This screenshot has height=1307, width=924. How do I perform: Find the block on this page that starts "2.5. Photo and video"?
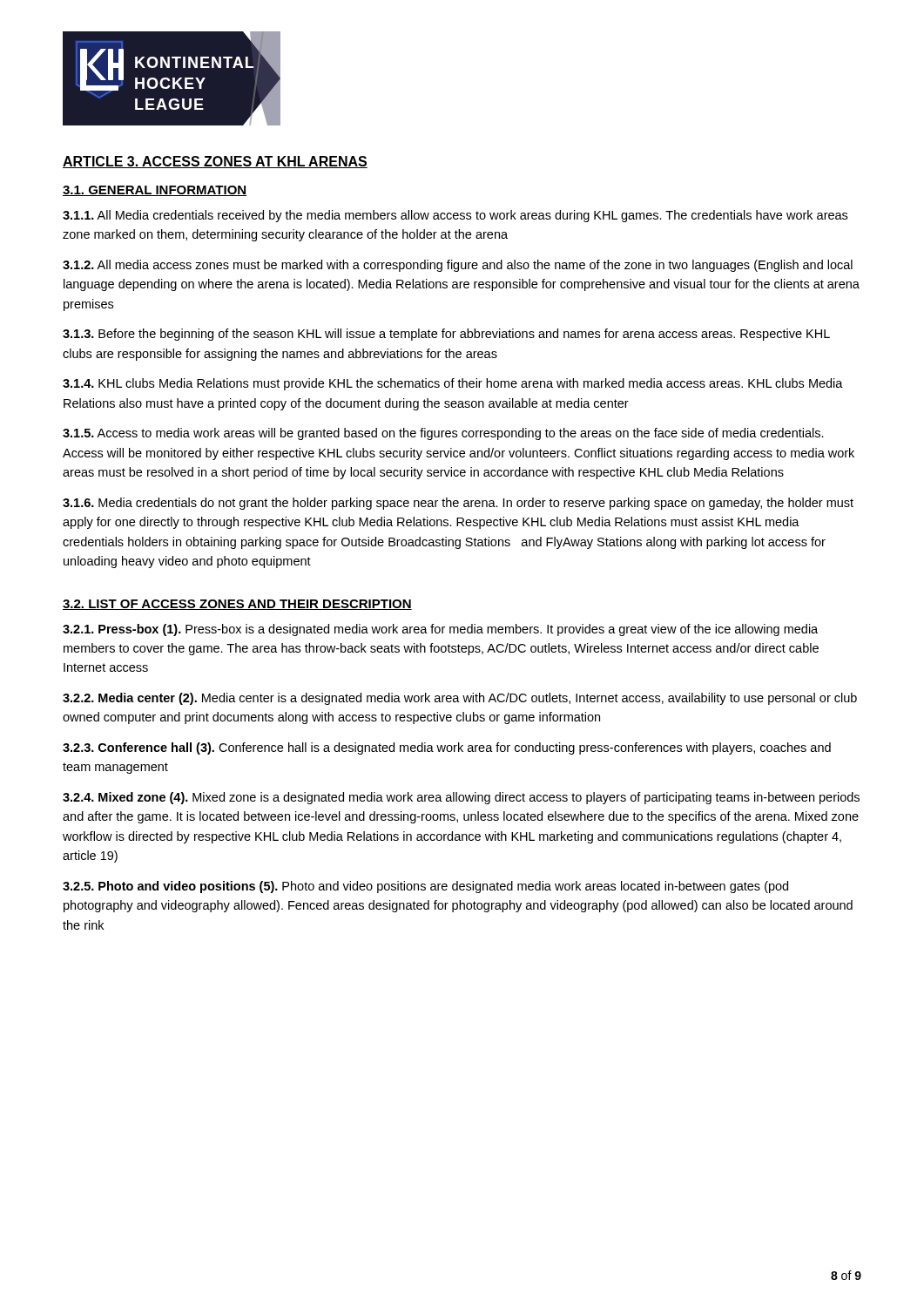tap(458, 905)
